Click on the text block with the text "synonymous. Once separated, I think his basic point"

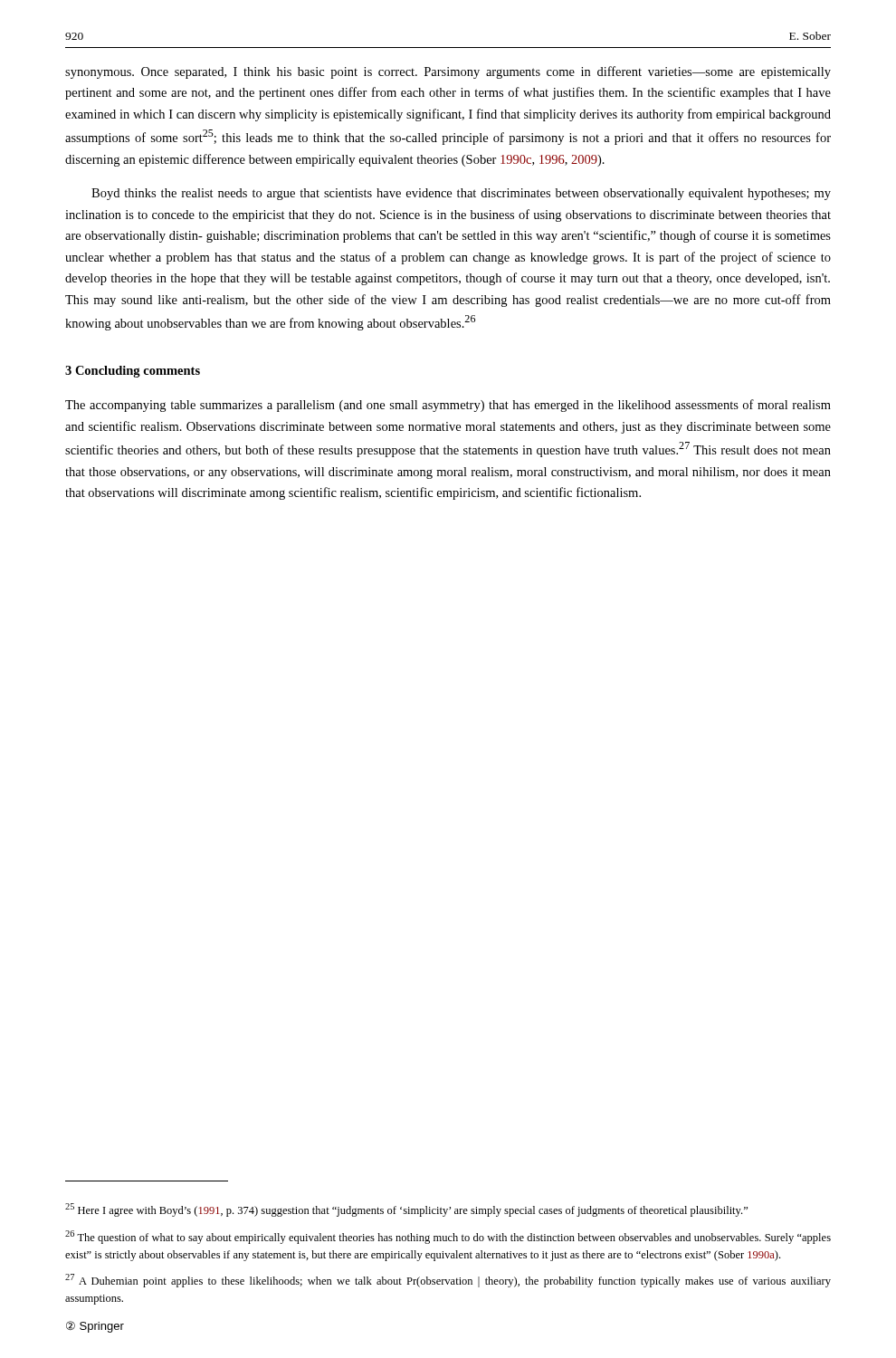pos(448,116)
